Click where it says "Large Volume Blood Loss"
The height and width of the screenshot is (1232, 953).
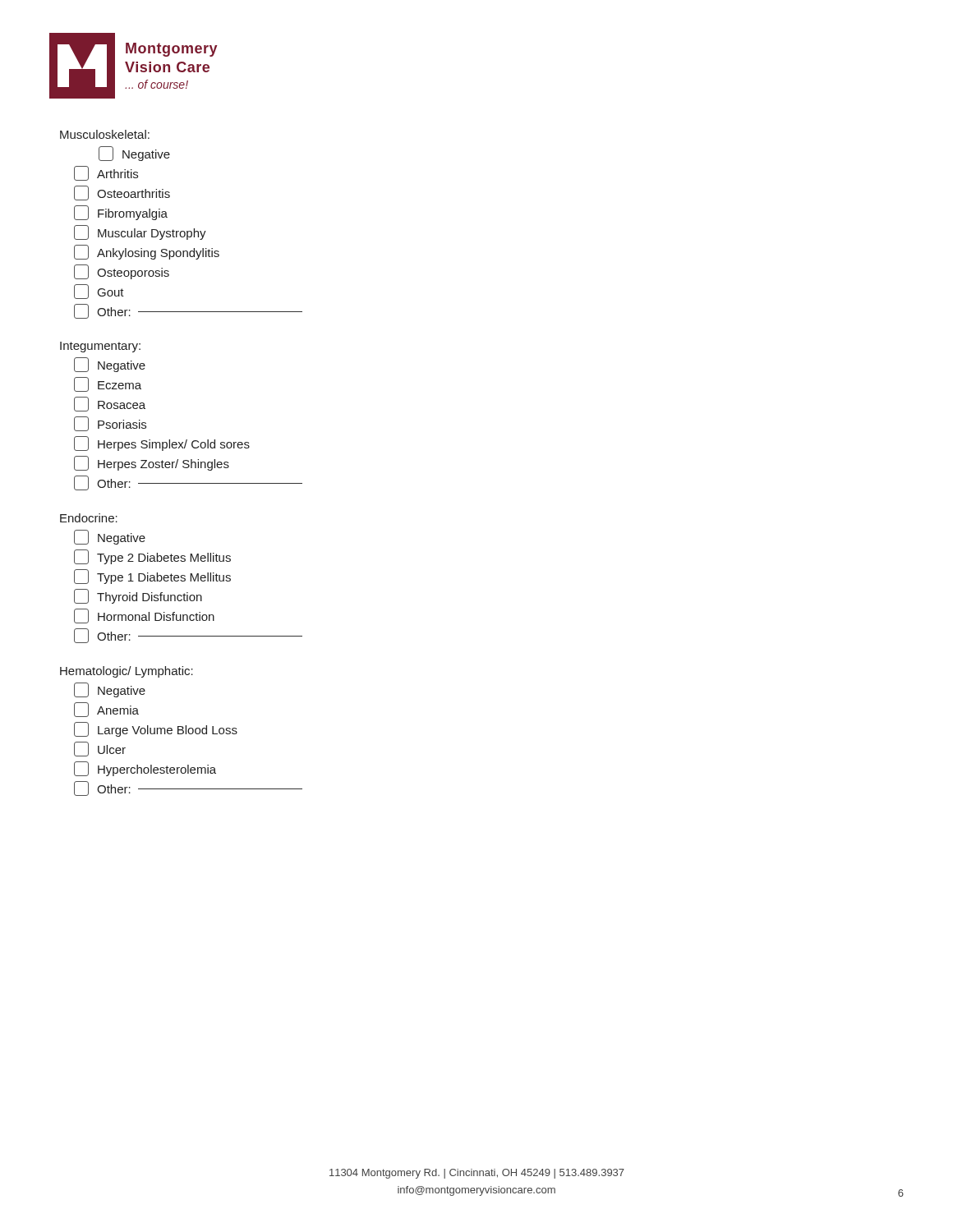156,729
